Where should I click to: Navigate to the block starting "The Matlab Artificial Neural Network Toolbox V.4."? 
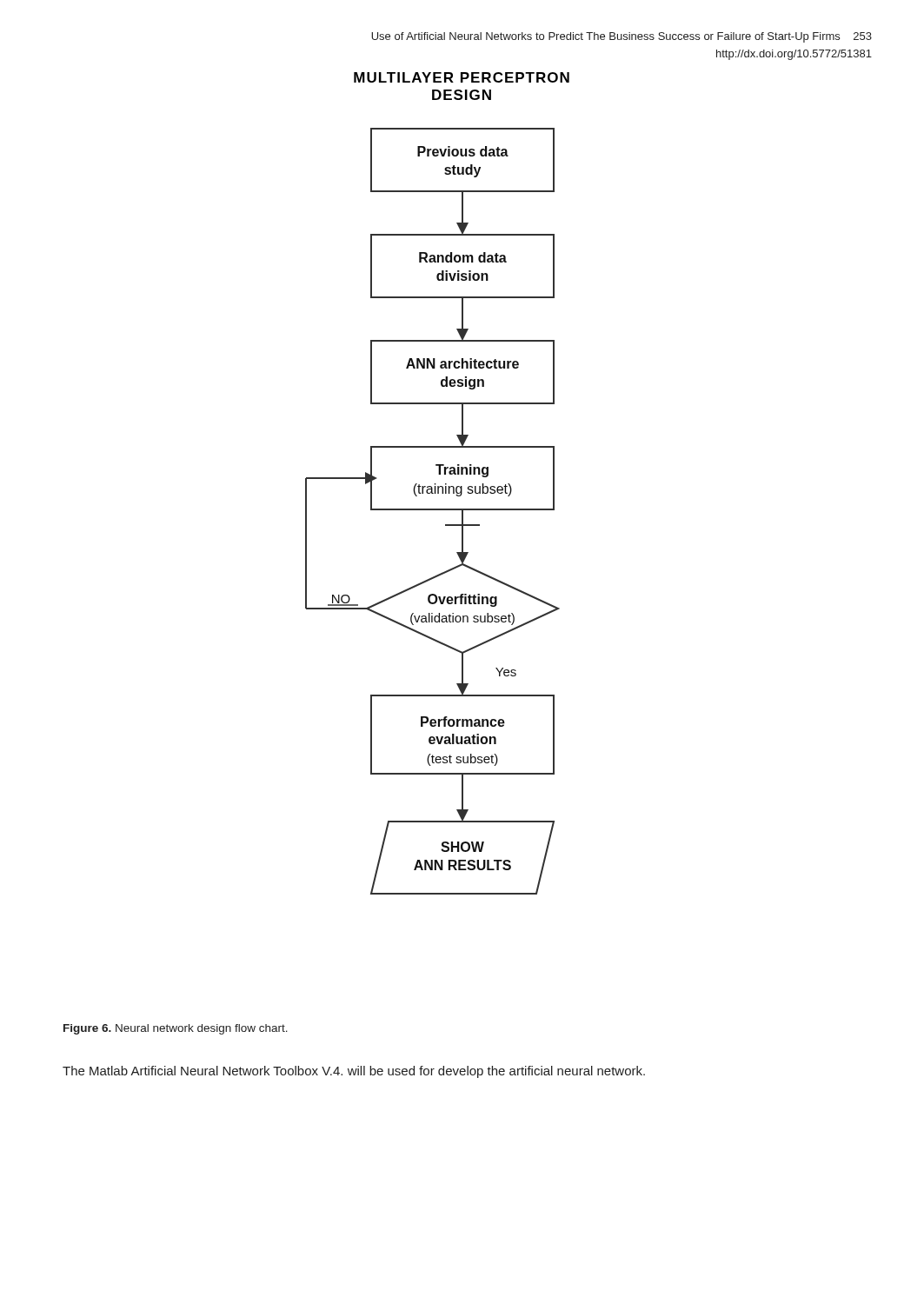pos(354,1071)
